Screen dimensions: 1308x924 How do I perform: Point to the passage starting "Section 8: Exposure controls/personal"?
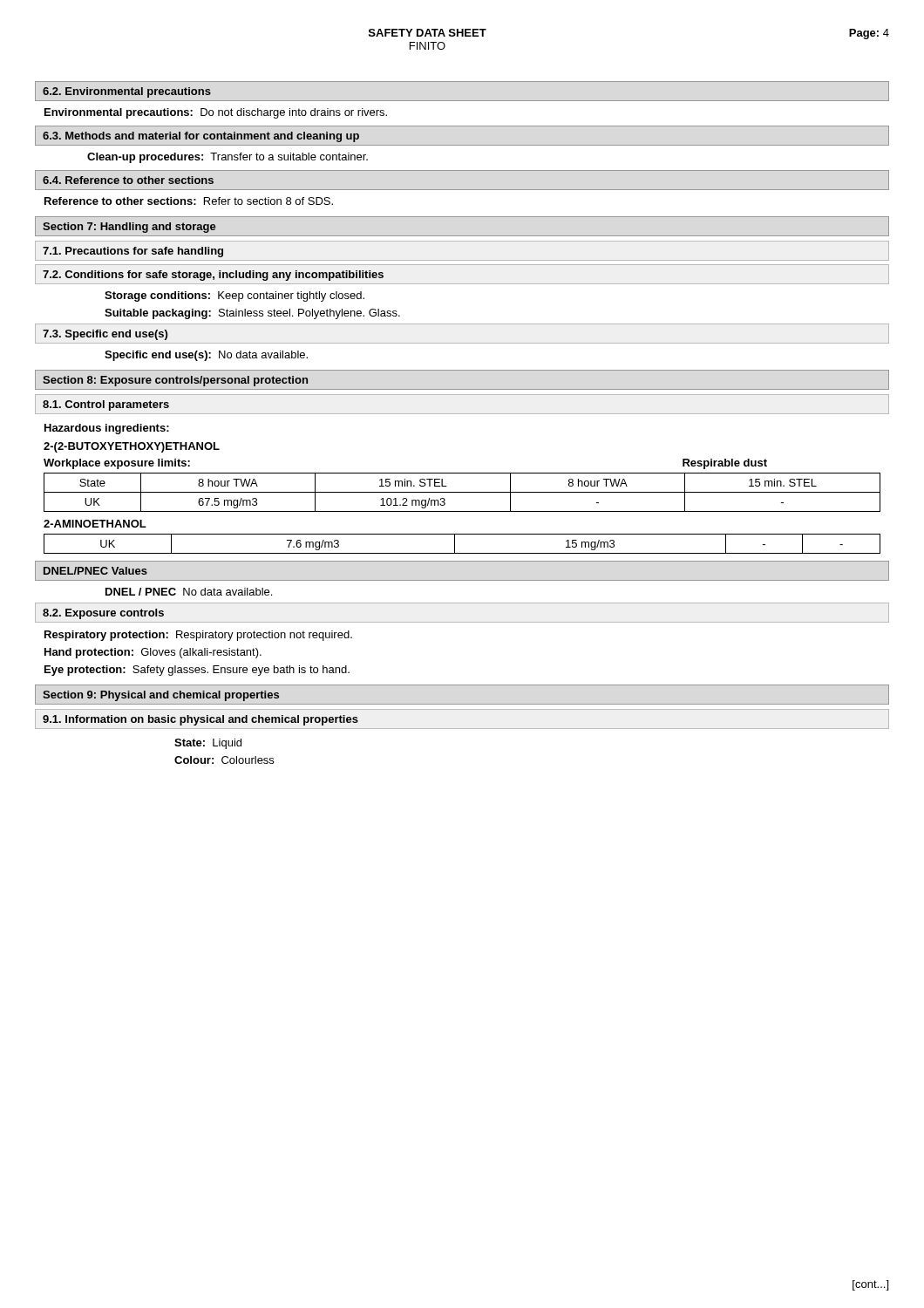click(176, 380)
